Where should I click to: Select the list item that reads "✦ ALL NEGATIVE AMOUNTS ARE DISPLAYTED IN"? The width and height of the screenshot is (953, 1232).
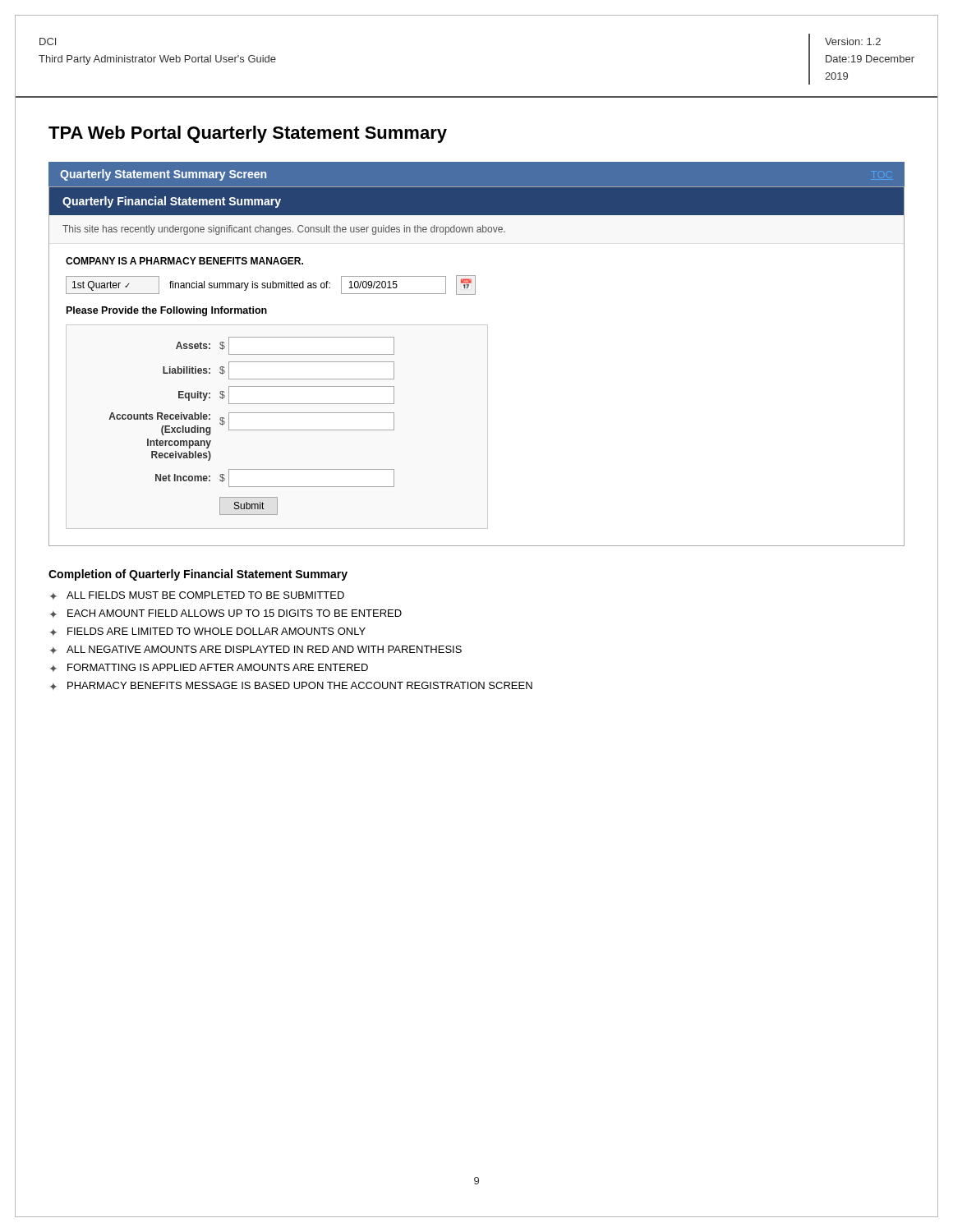tap(255, 650)
